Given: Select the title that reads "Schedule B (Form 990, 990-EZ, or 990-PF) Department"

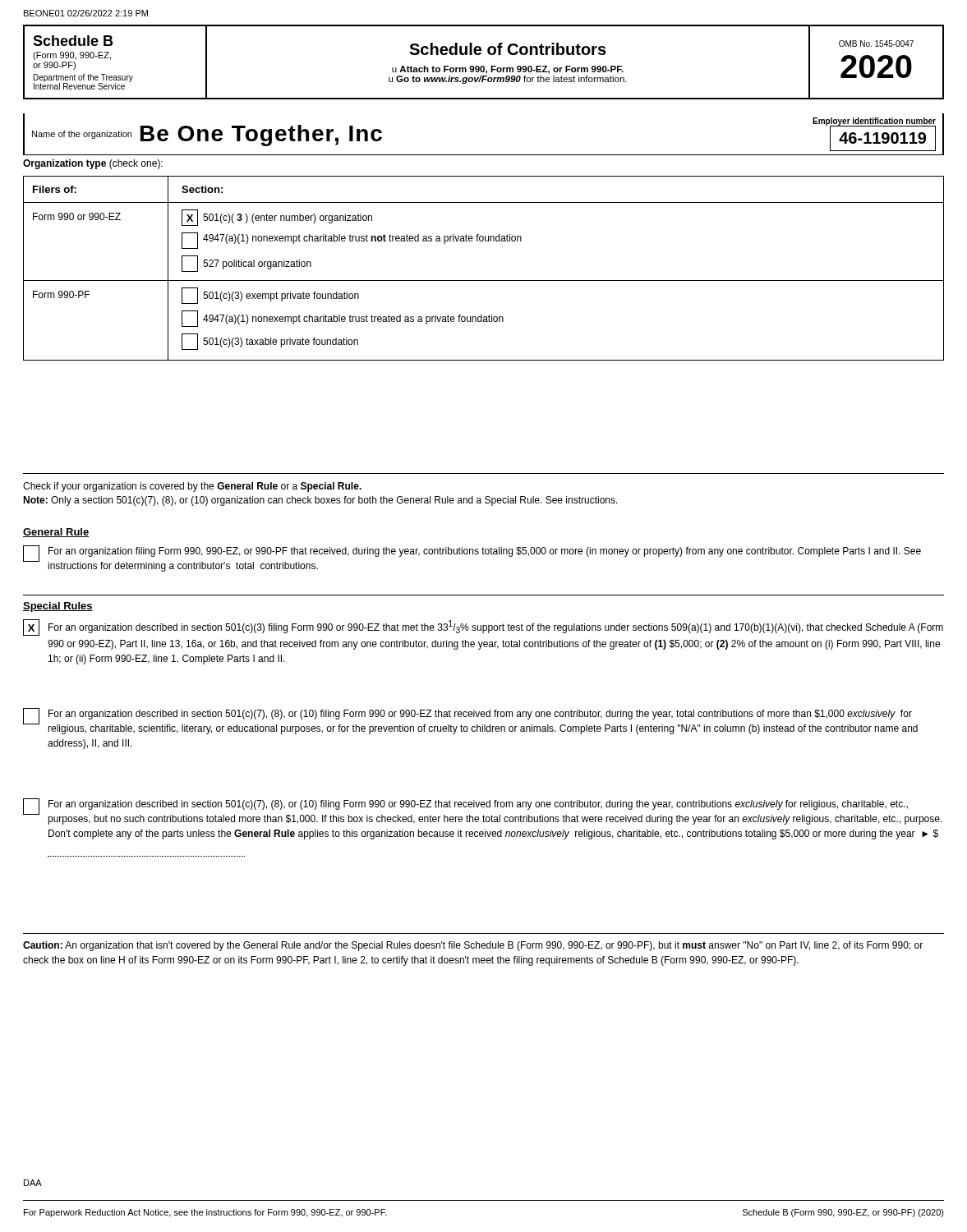Looking at the screenshot, I should tap(115, 62).
